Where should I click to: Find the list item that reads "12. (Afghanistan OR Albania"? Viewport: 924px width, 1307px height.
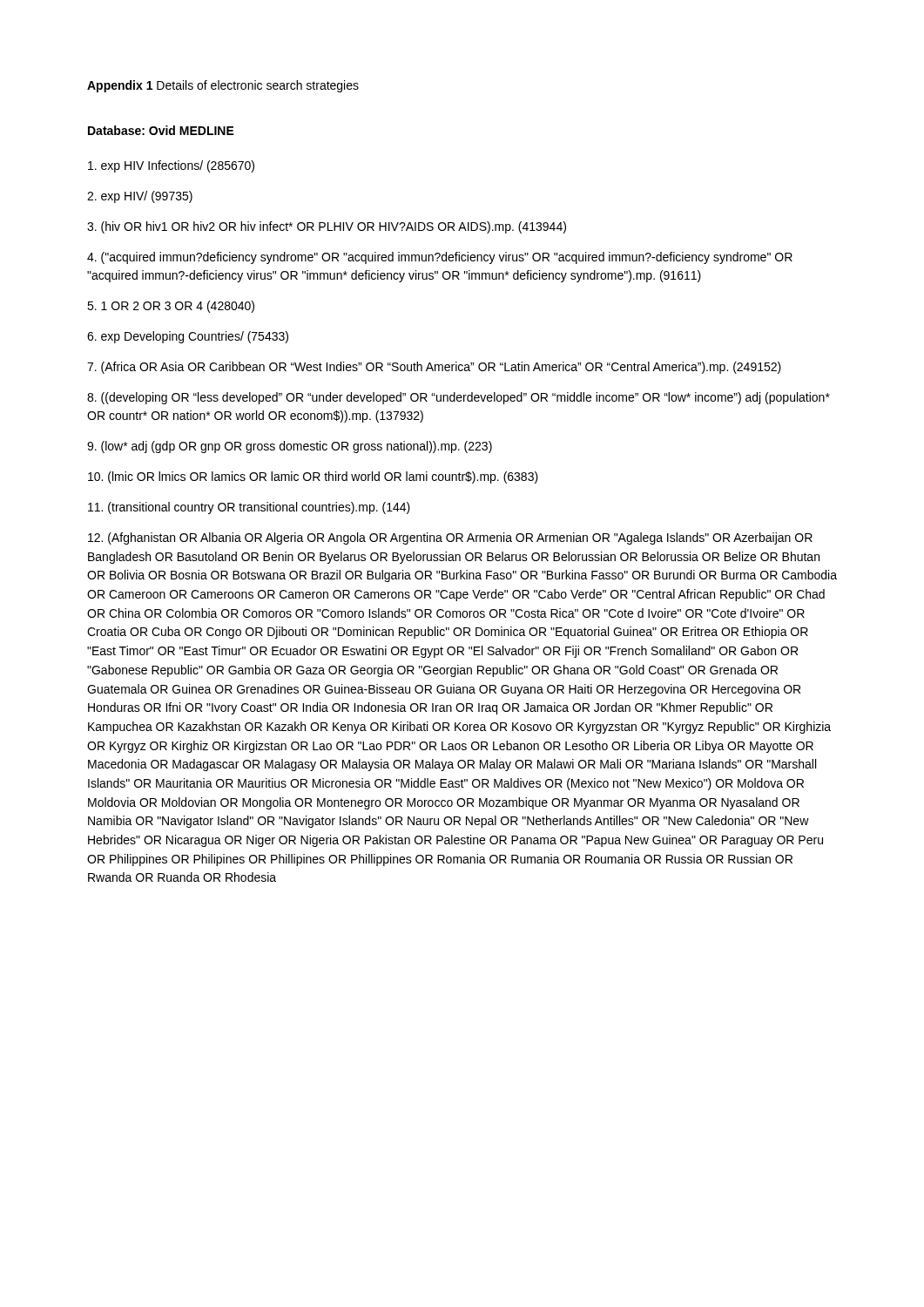point(462,708)
